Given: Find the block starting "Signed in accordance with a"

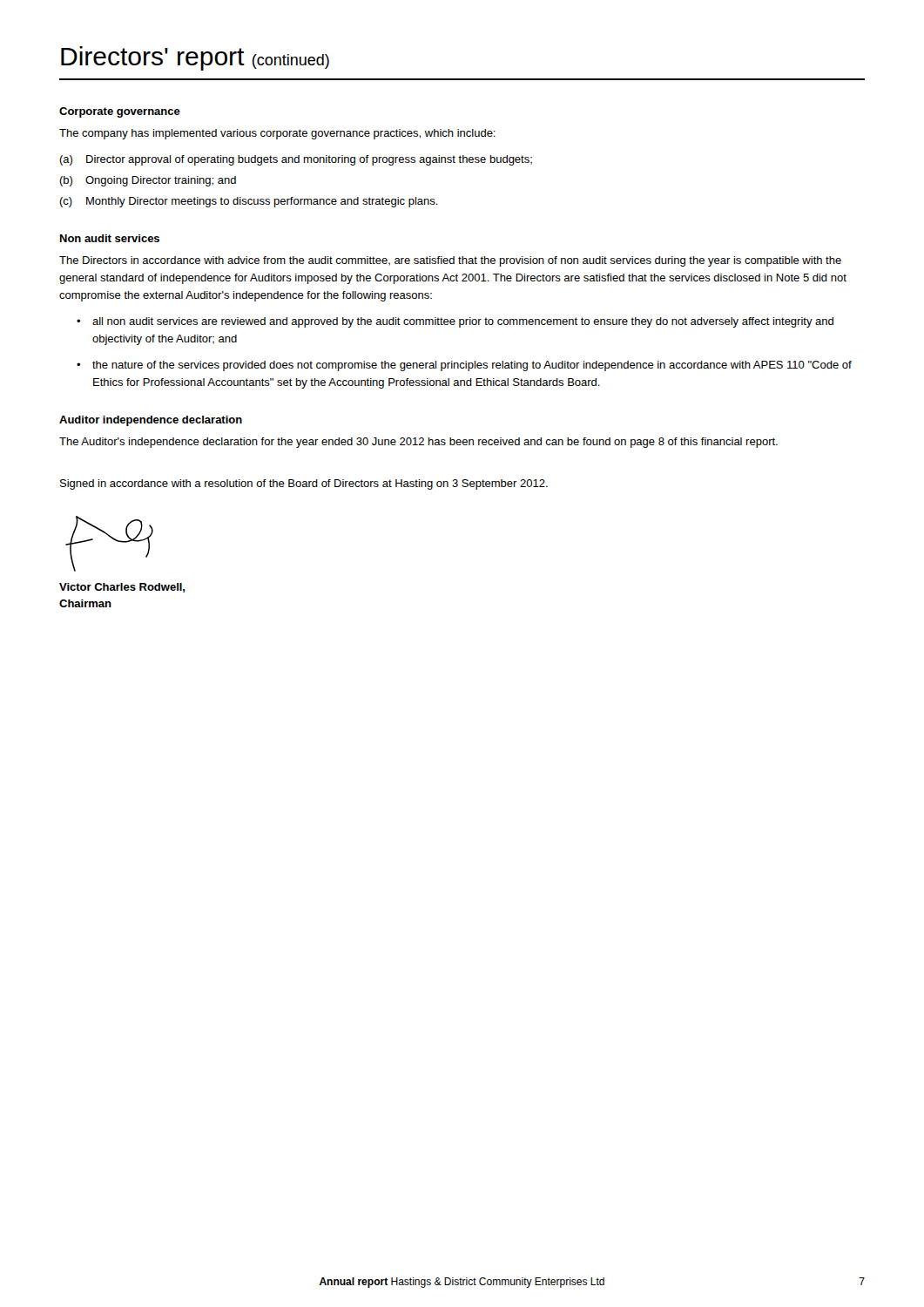Looking at the screenshot, I should [x=304, y=483].
